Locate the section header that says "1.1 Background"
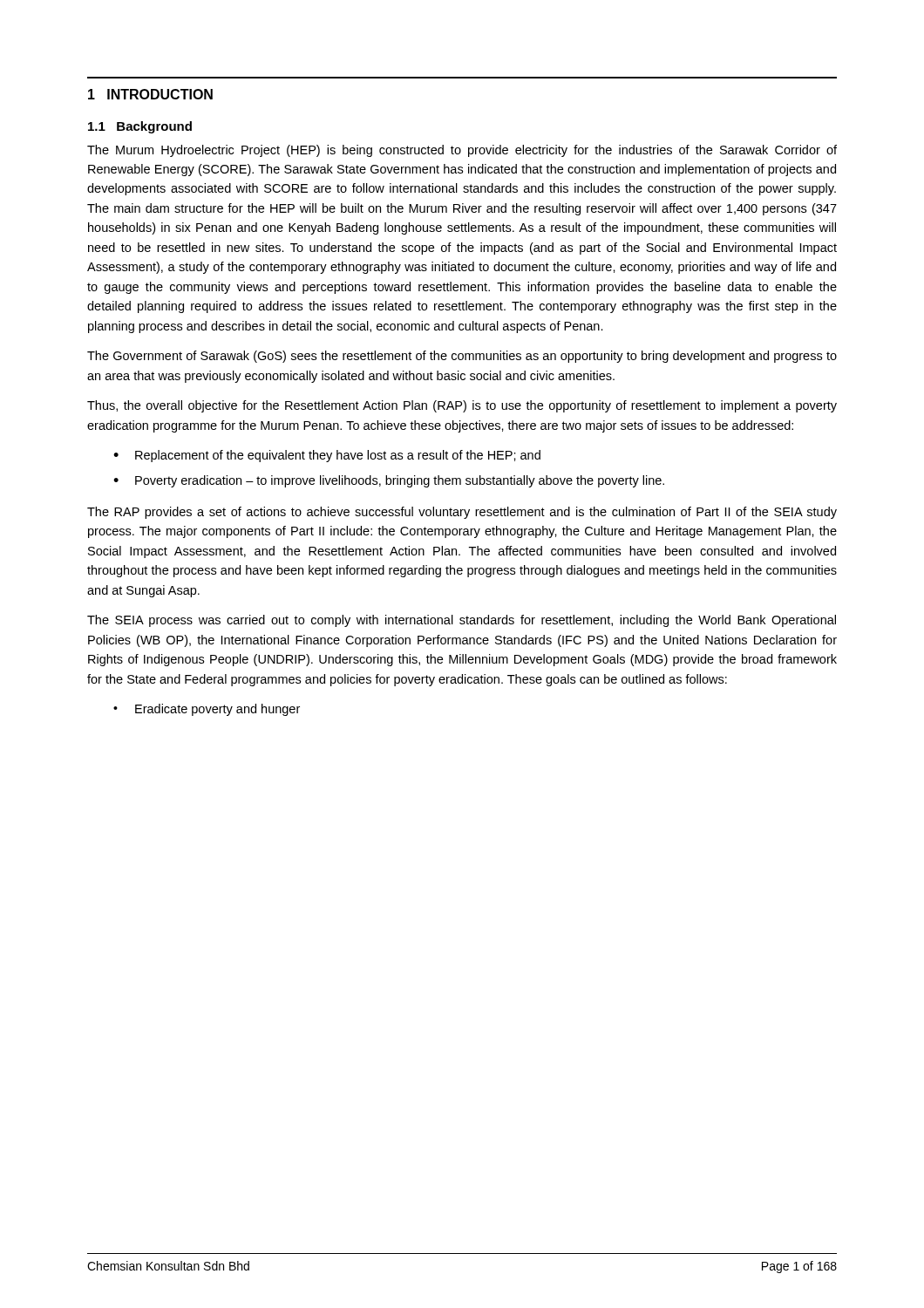Image resolution: width=924 pixels, height=1308 pixels. point(140,127)
